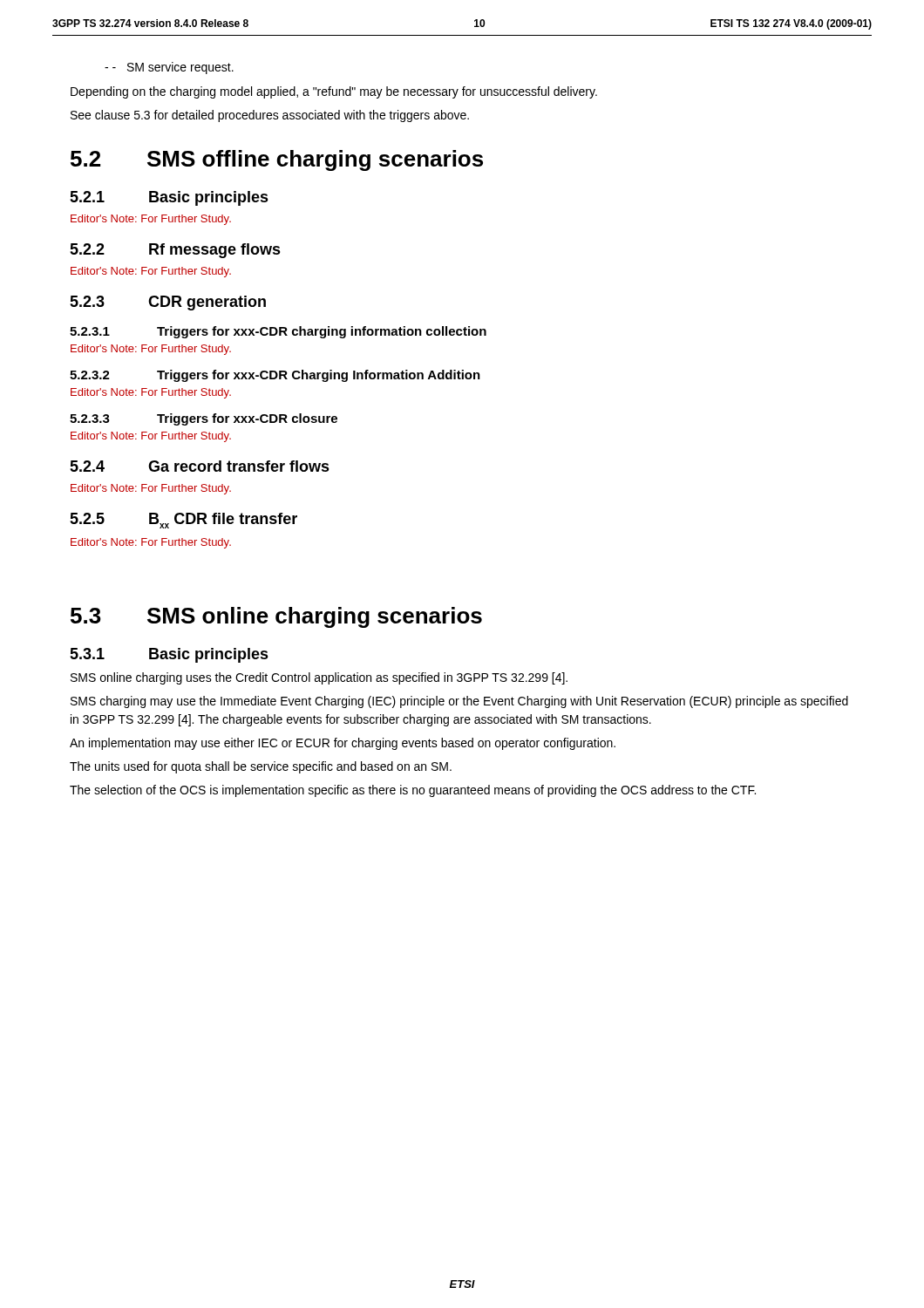Point to the region starting "5.3.1Basic principles"
924x1308 pixels.
click(169, 654)
